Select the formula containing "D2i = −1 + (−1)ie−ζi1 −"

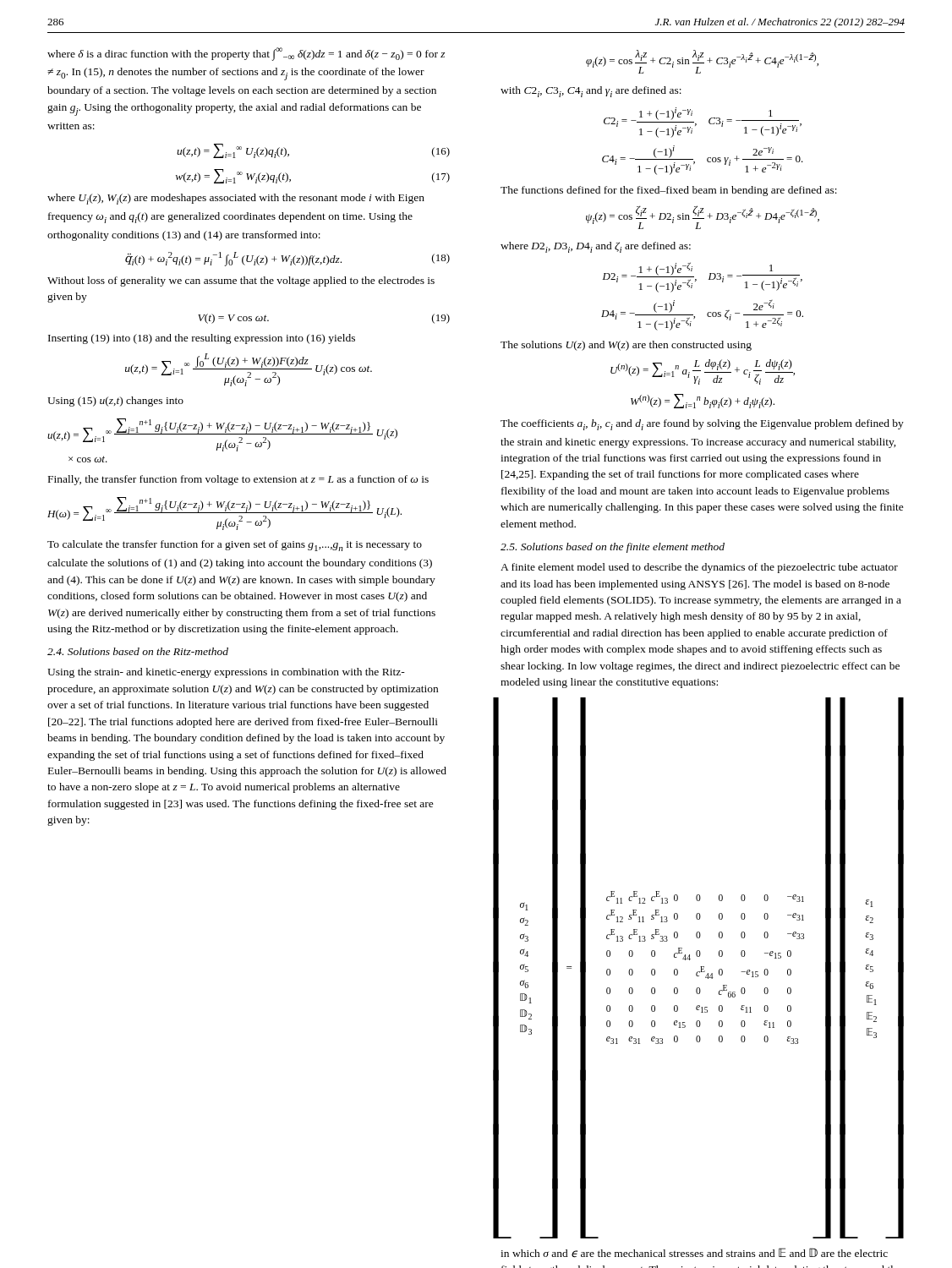click(x=703, y=277)
